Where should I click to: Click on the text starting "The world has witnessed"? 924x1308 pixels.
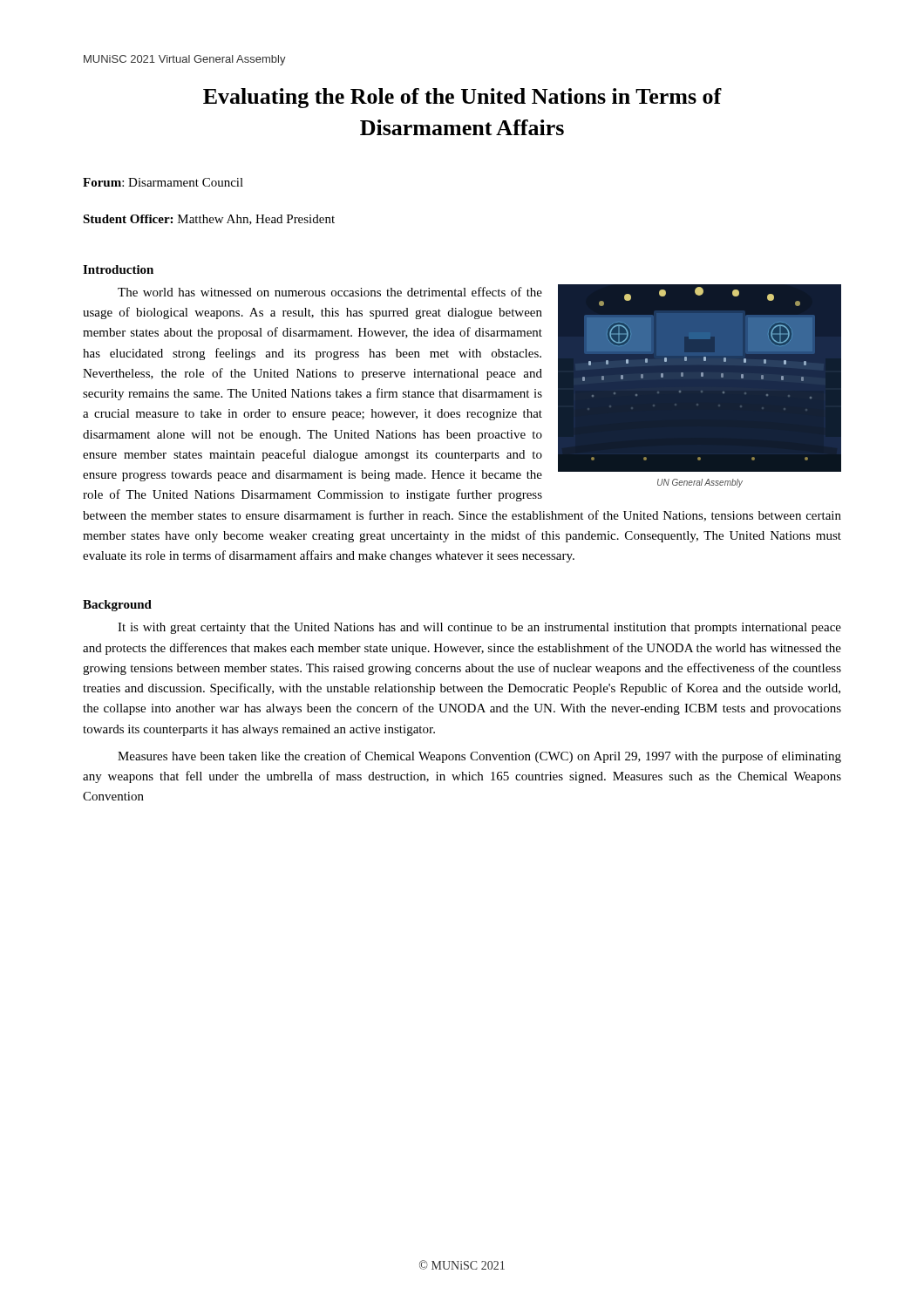click(462, 424)
